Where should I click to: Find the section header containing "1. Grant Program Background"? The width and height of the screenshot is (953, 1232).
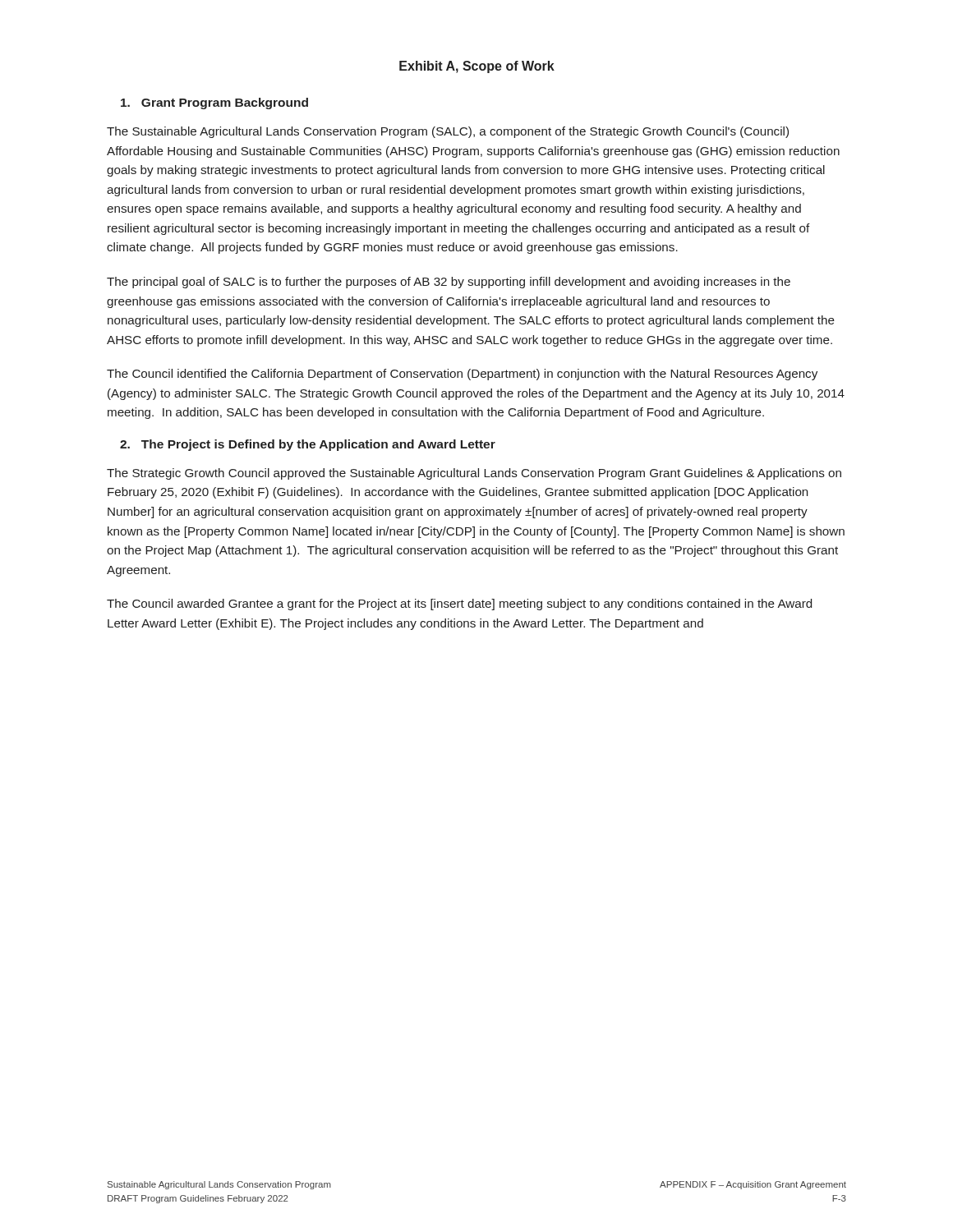214,102
